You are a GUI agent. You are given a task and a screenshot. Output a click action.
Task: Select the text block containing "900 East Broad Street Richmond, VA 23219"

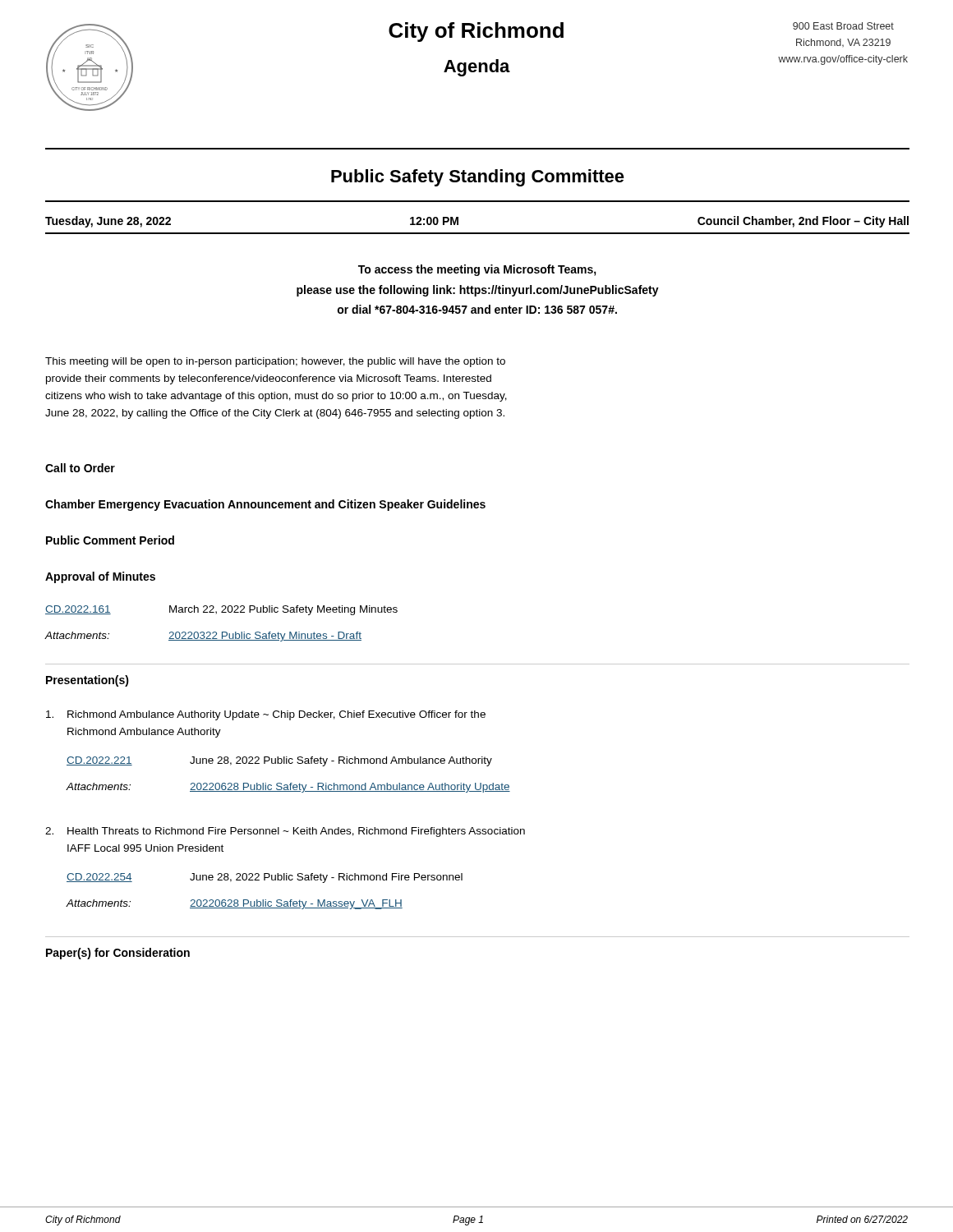pyautogui.click(x=843, y=43)
